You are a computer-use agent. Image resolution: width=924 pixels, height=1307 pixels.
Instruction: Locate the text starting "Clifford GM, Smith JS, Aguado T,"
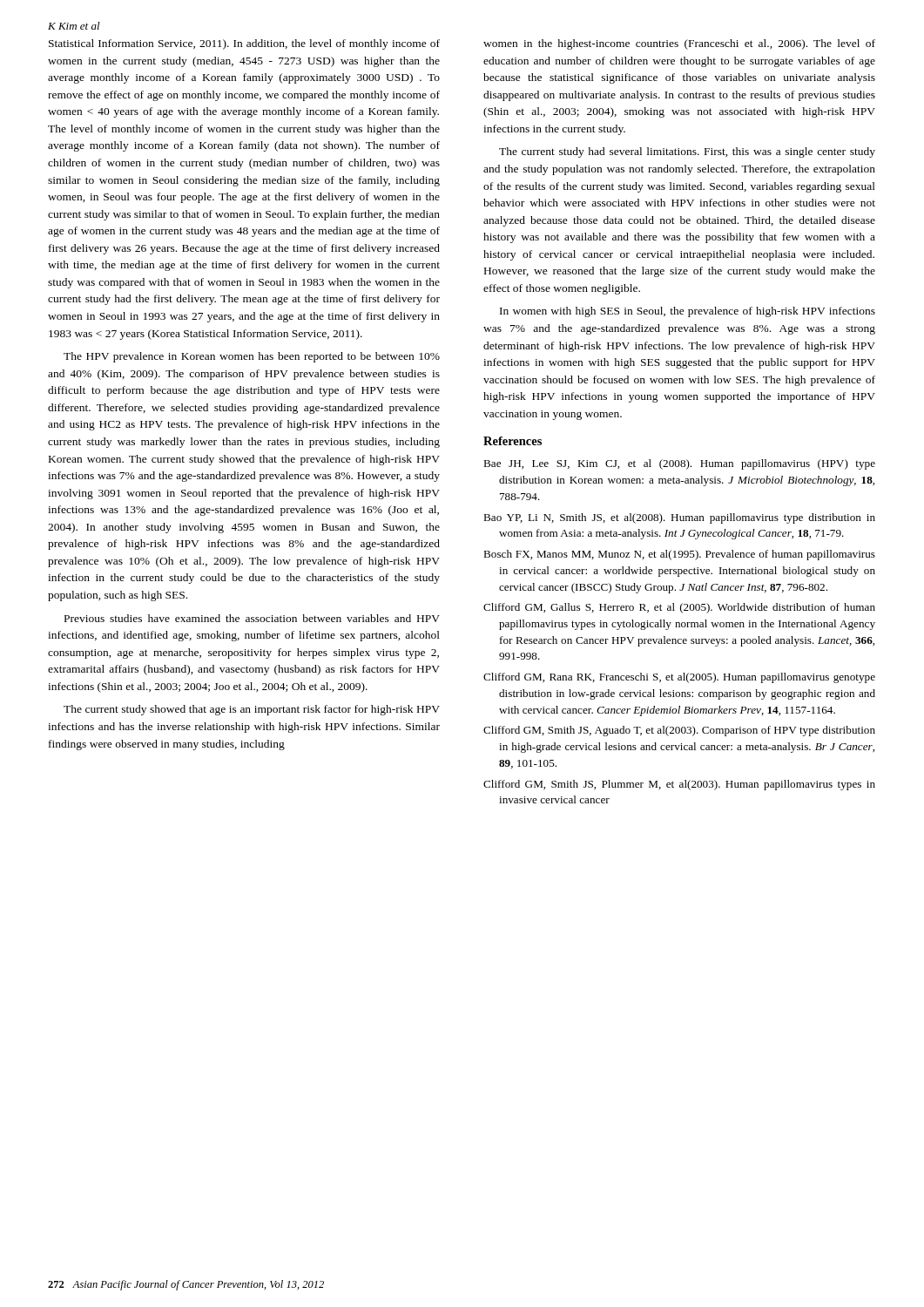click(679, 746)
